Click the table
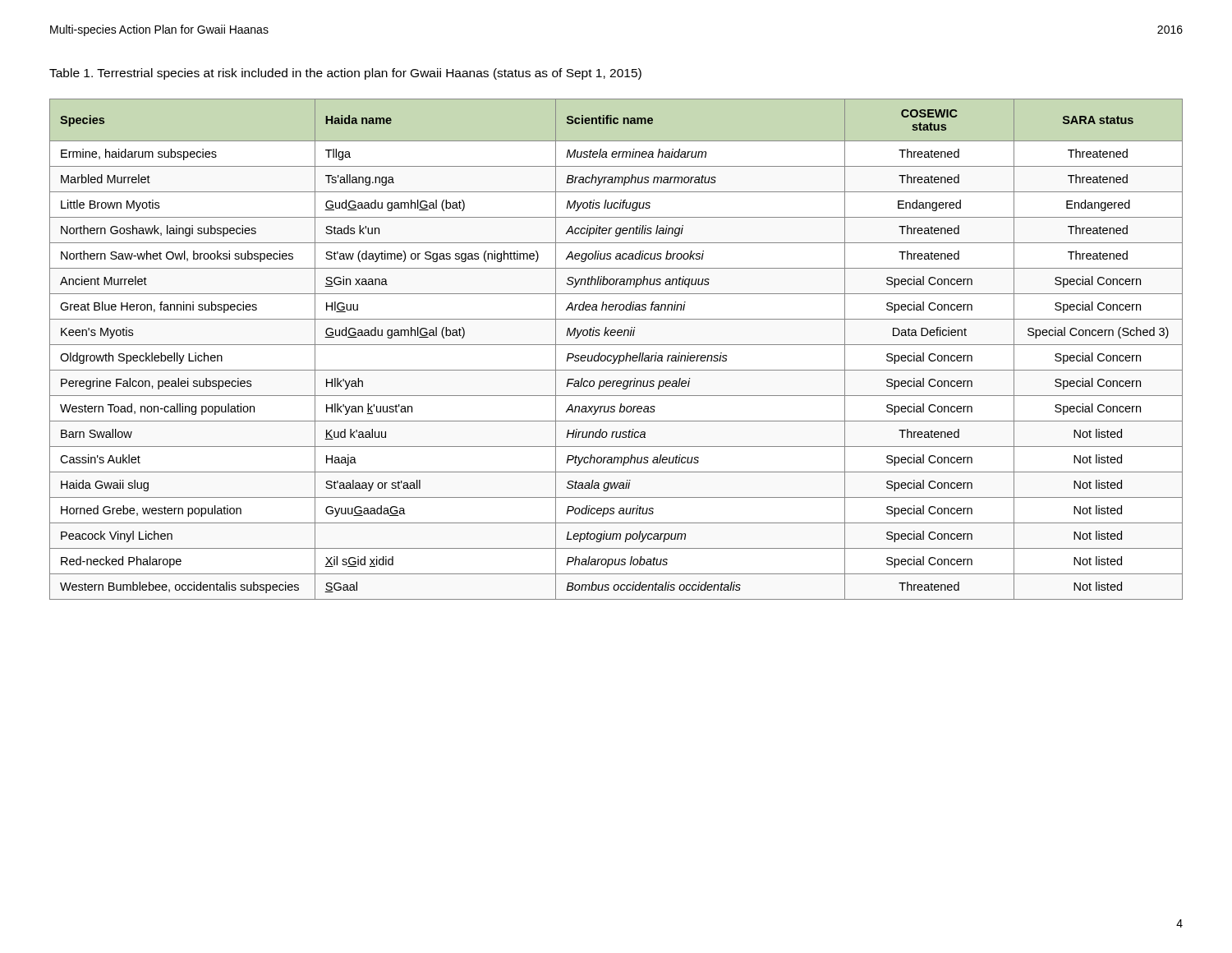The height and width of the screenshot is (953, 1232). point(616,349)
